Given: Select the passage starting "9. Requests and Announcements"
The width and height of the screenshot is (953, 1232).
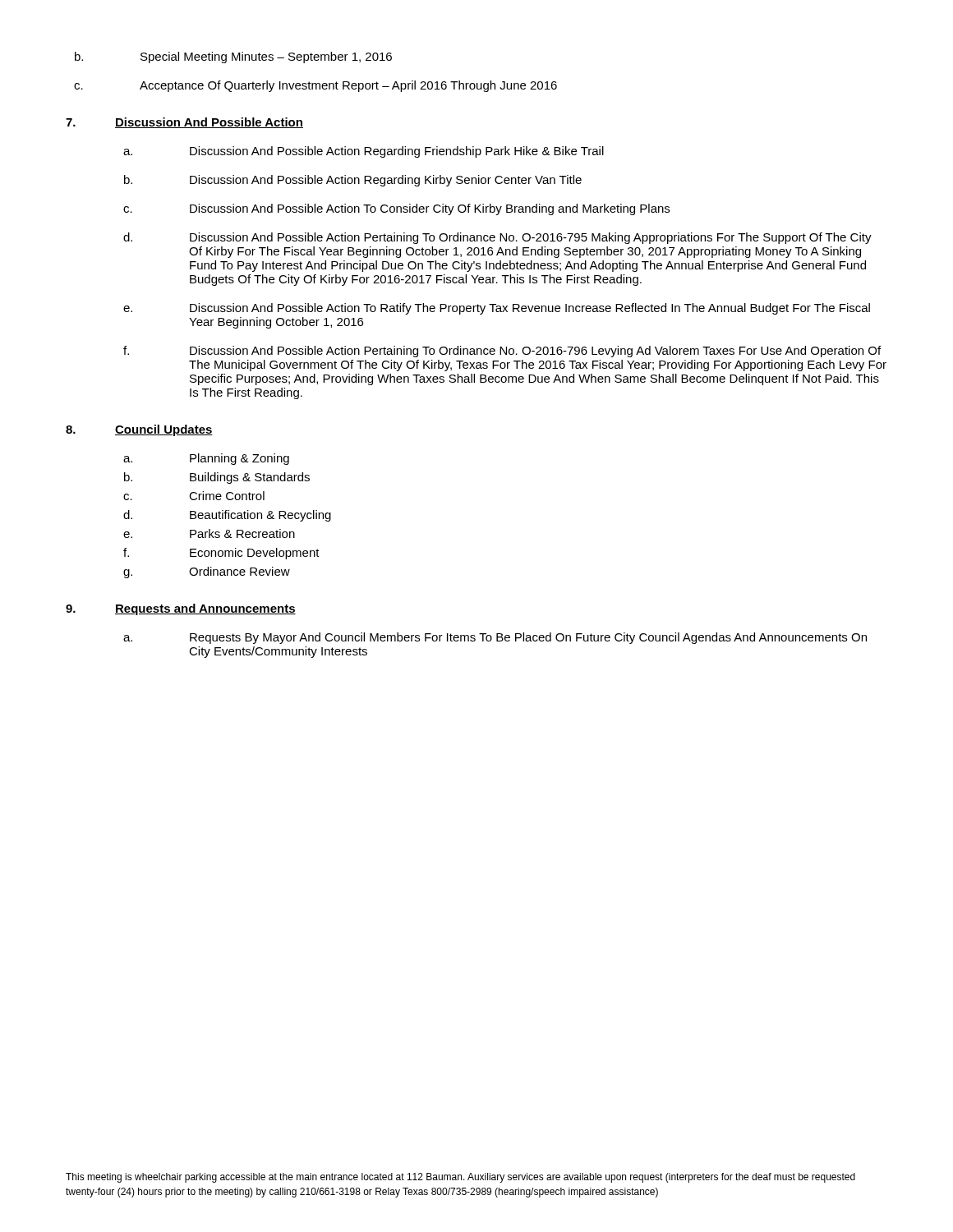Looking at the screenshot, I should [181, 608].
